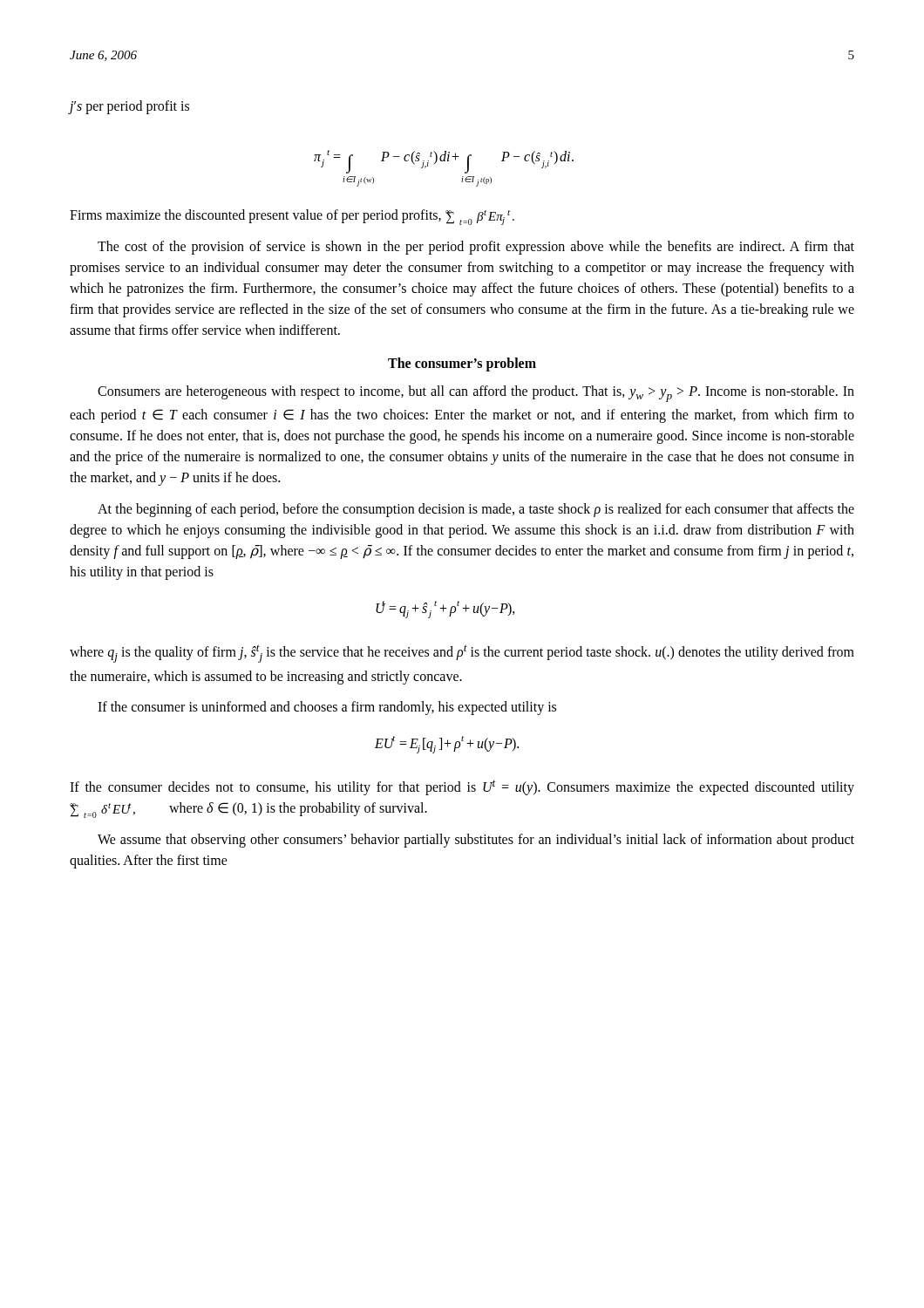This screenshot has width=924, height=1308.
Task: Locate the section header
Action: tap(462, 363)
